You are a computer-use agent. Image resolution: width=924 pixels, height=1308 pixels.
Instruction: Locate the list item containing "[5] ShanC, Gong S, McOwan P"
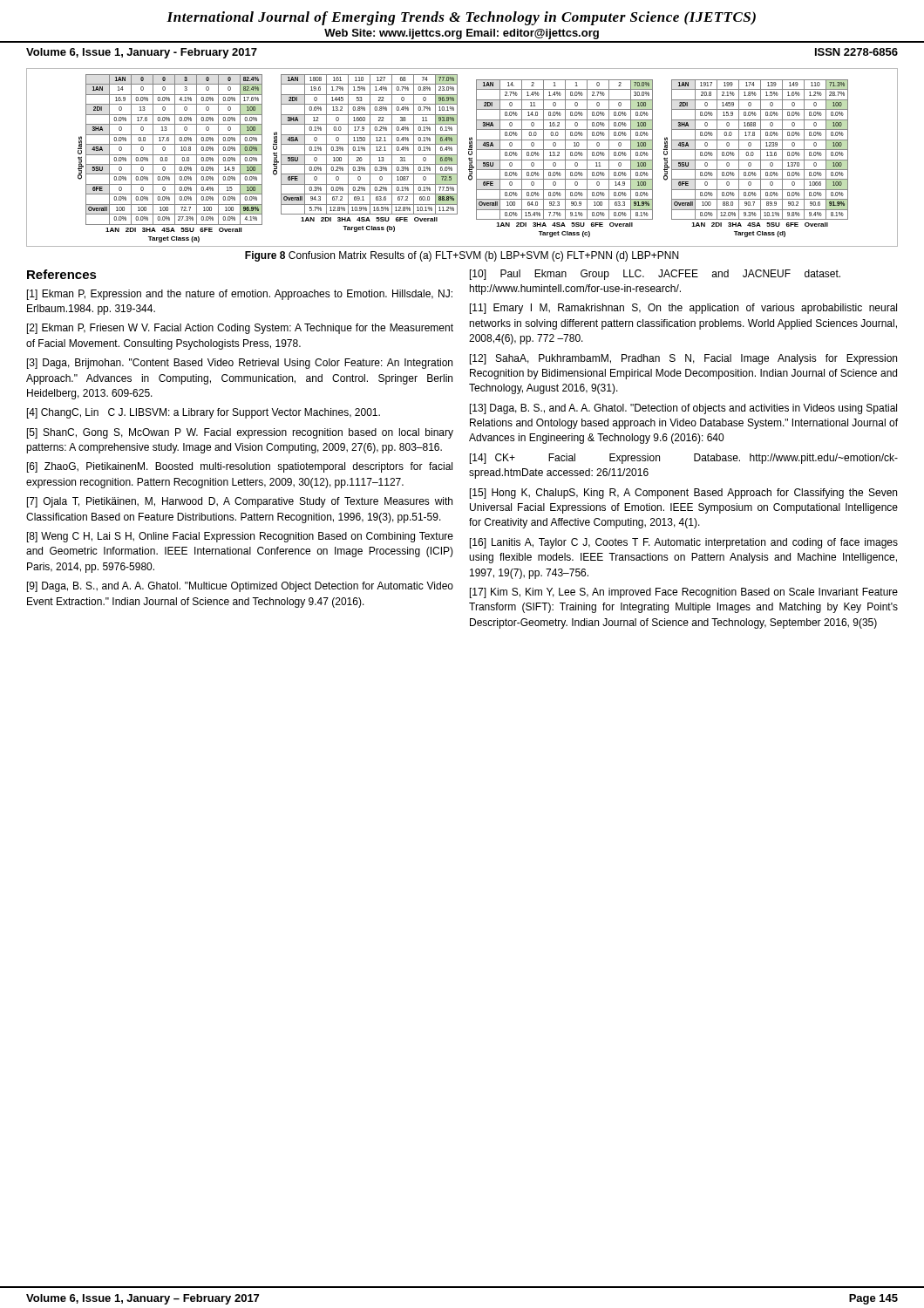point(240,440)
